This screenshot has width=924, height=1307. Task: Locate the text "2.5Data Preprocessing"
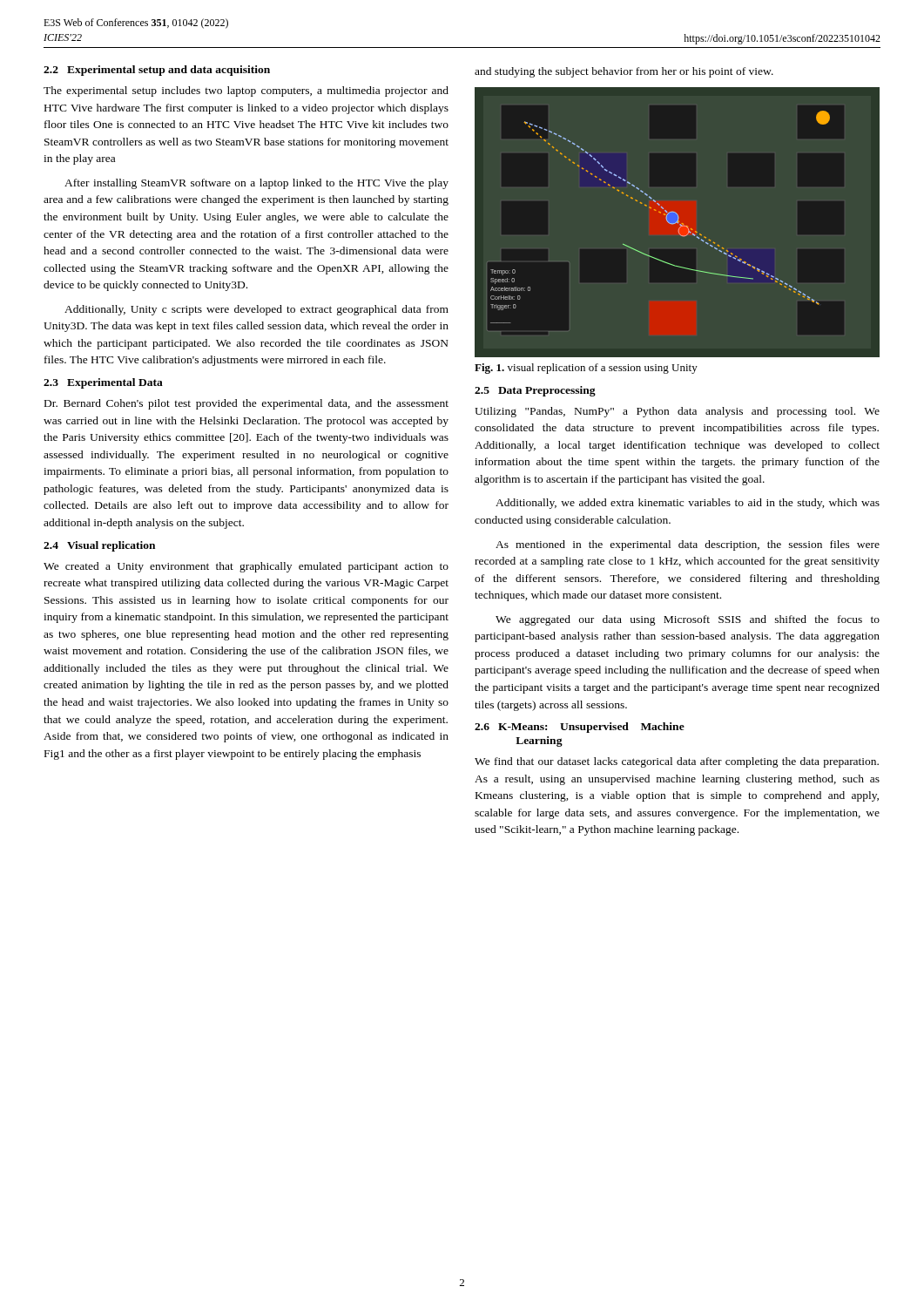[535, 390]
